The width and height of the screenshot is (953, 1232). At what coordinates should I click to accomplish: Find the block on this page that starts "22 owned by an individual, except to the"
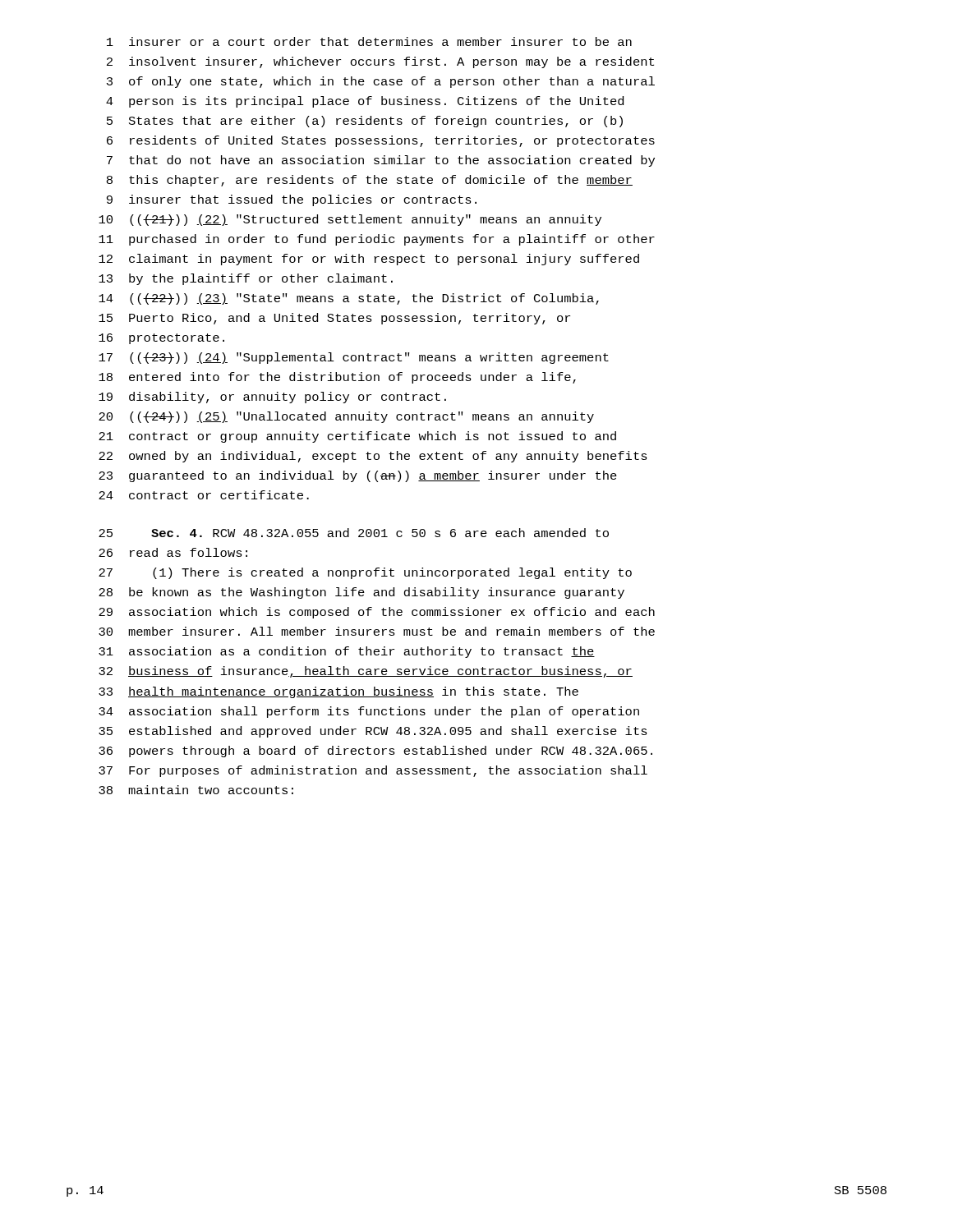tap(485, 457)
